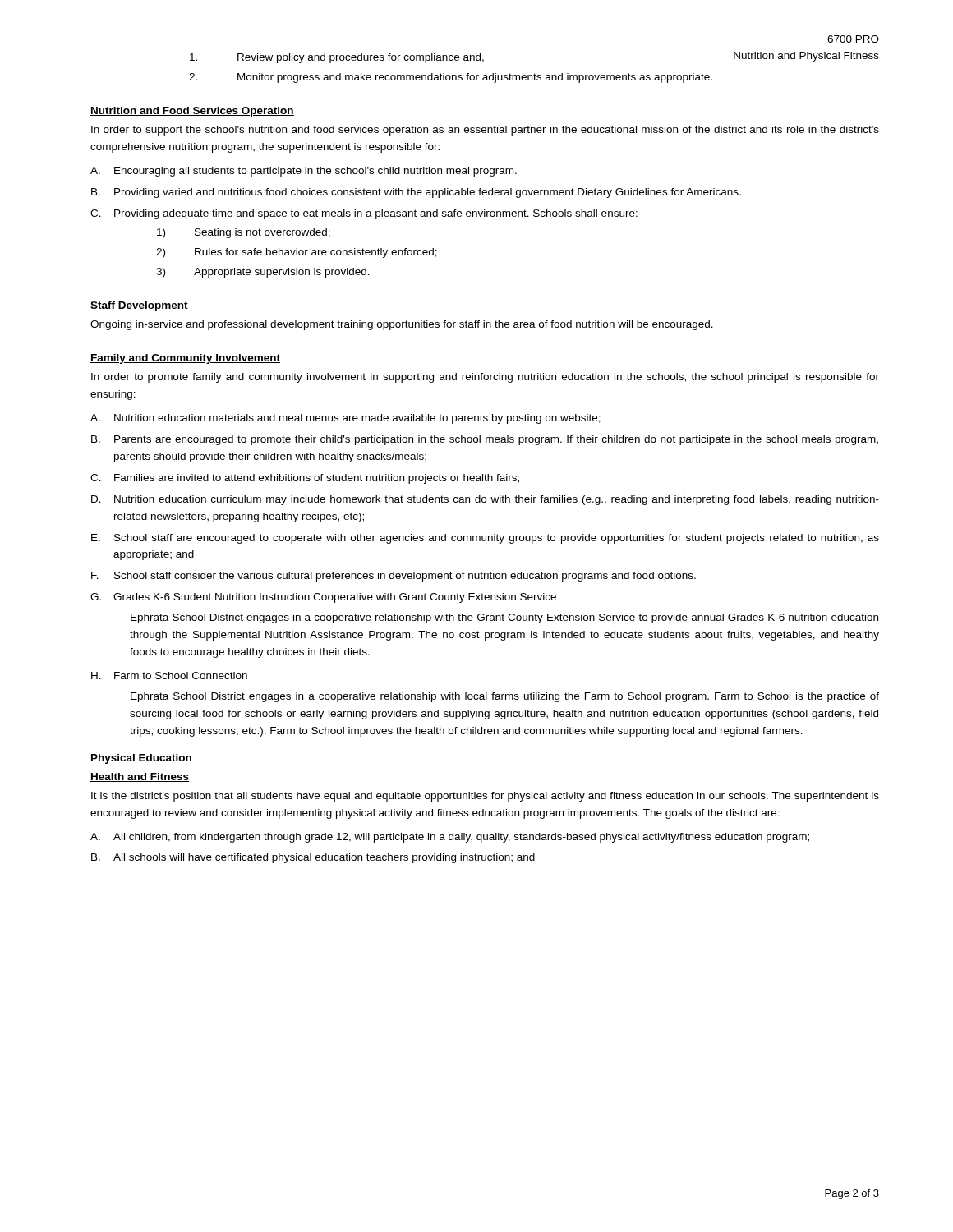953x1232 pixels.
Task: Find the text starting "B. All schools will have certificated"
Action: pos(485,858)
